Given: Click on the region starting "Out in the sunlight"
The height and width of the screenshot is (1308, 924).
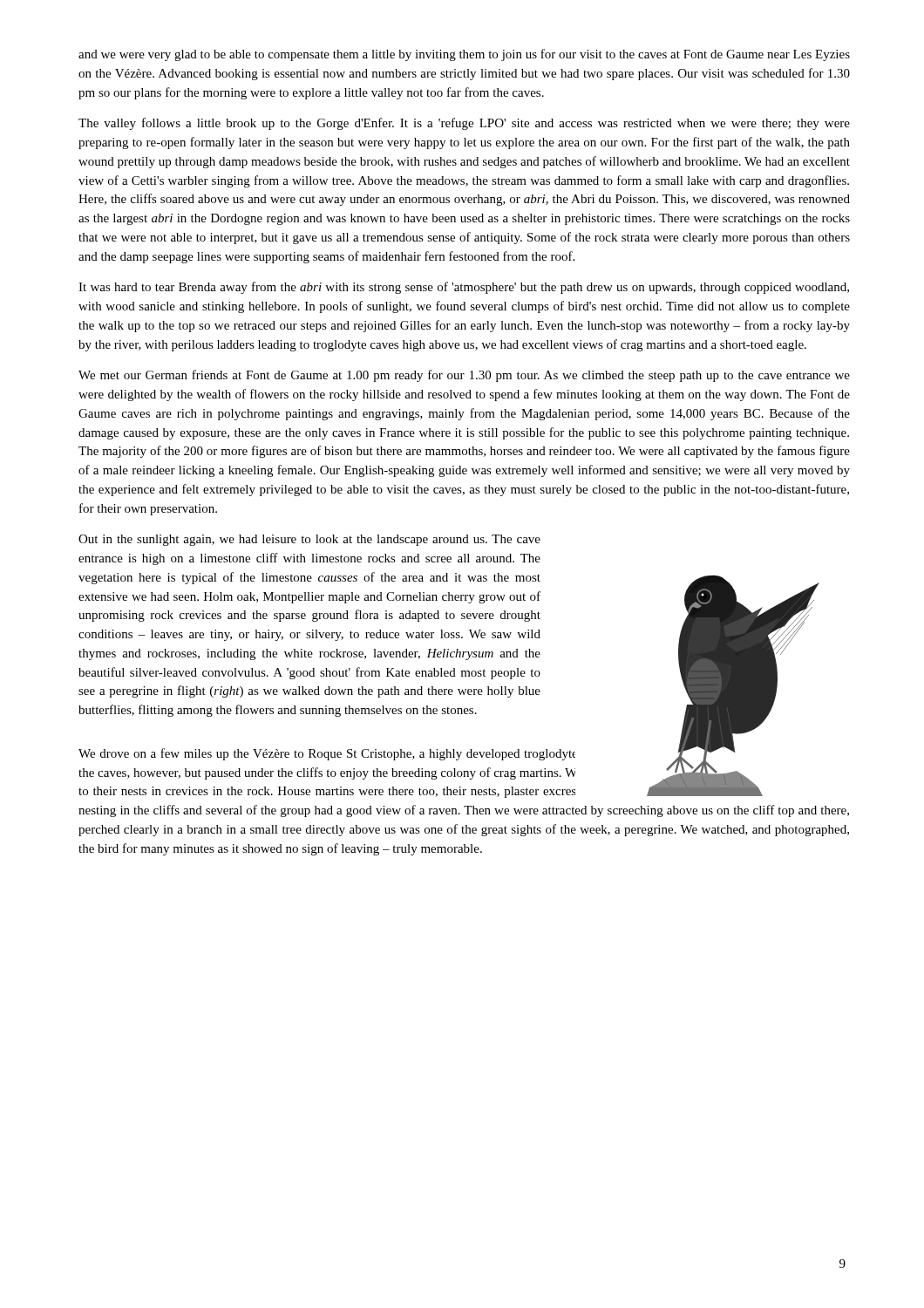Looking at the screenshot, I should point(309,625).
